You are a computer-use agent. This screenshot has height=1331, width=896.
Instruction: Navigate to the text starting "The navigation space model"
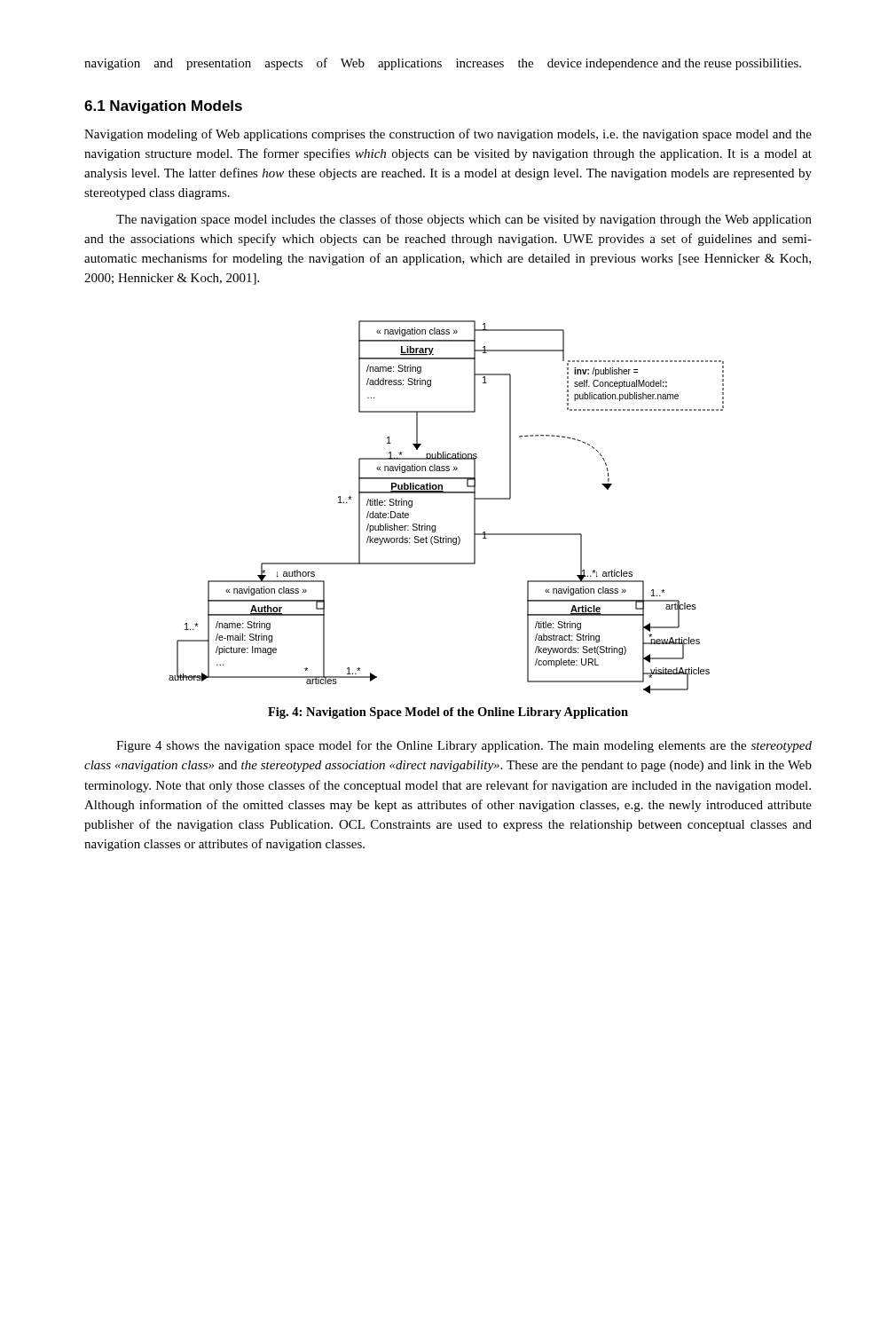[448, 249]
